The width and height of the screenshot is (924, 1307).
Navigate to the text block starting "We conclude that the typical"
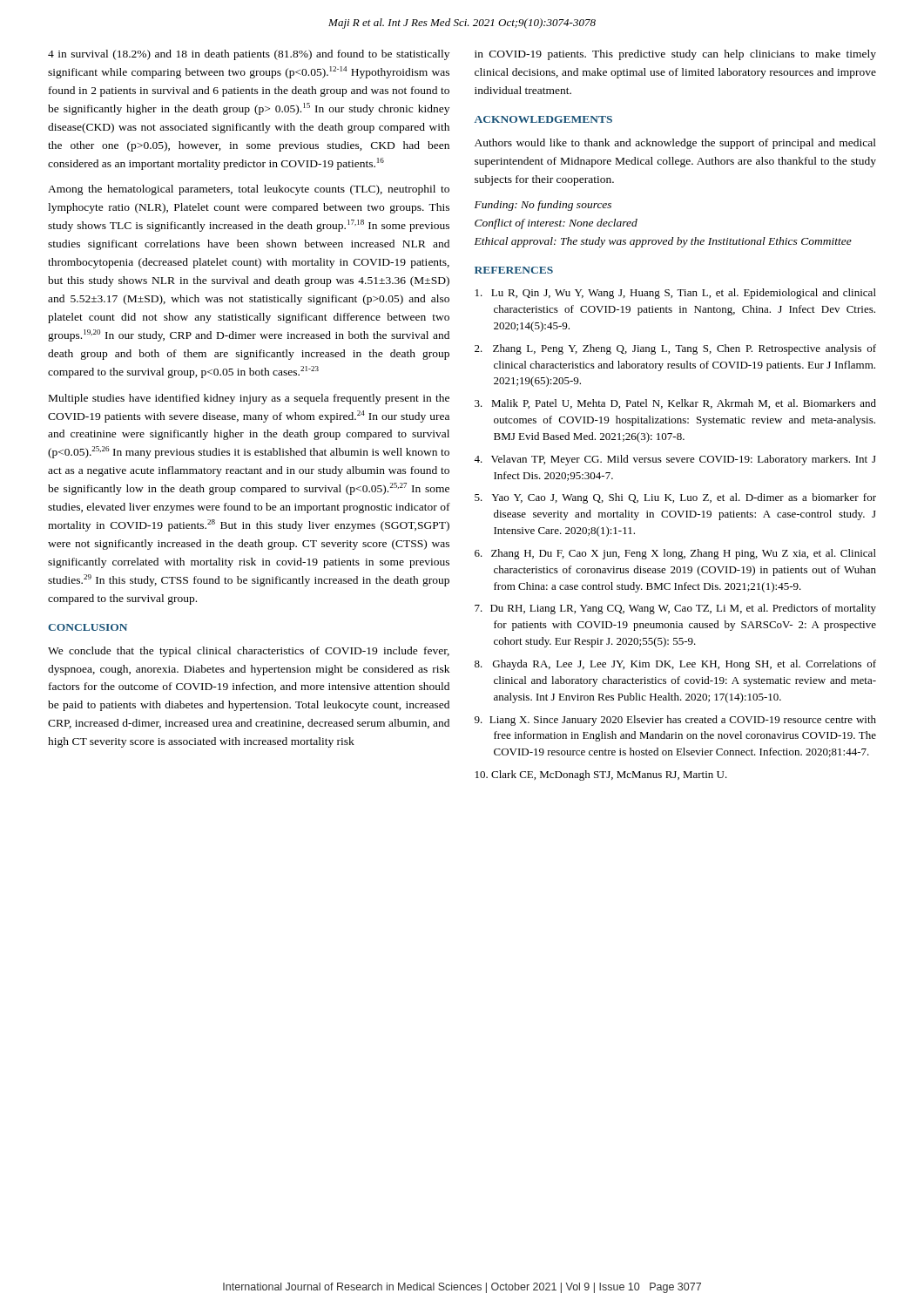[249, 697]
